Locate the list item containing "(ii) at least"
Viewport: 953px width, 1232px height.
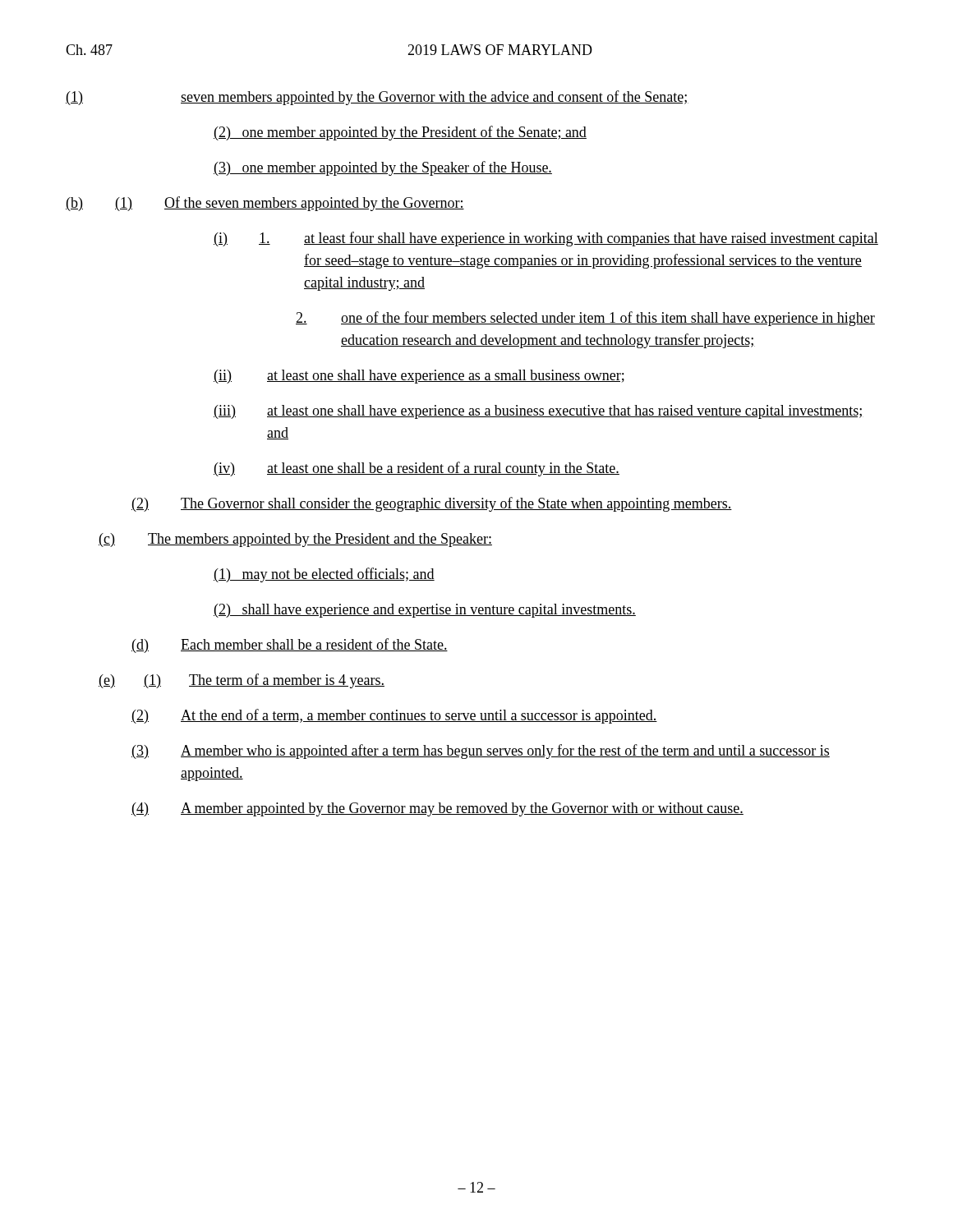point(550,376)
